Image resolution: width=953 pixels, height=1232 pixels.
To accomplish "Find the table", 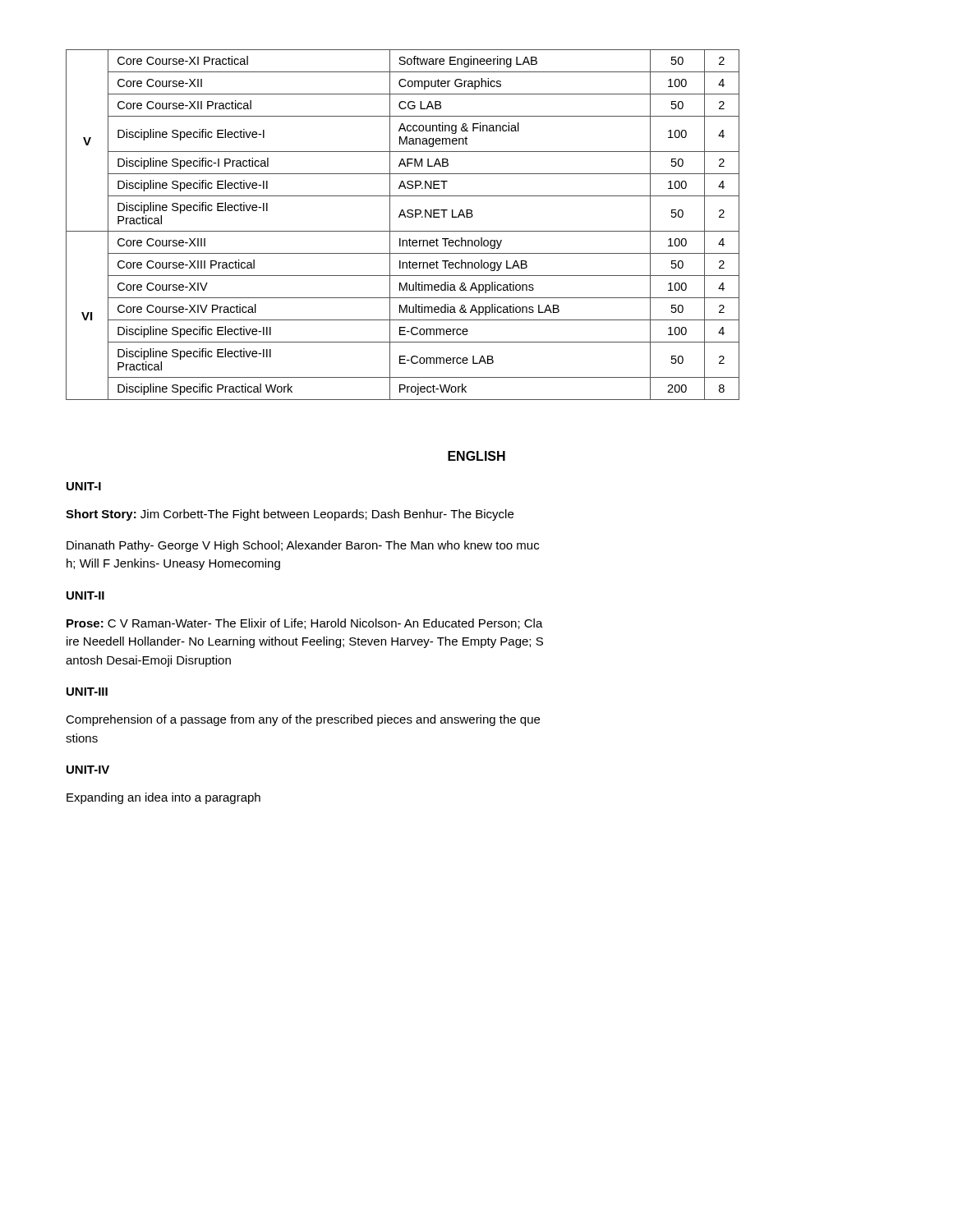I will [x=476, y=225].
